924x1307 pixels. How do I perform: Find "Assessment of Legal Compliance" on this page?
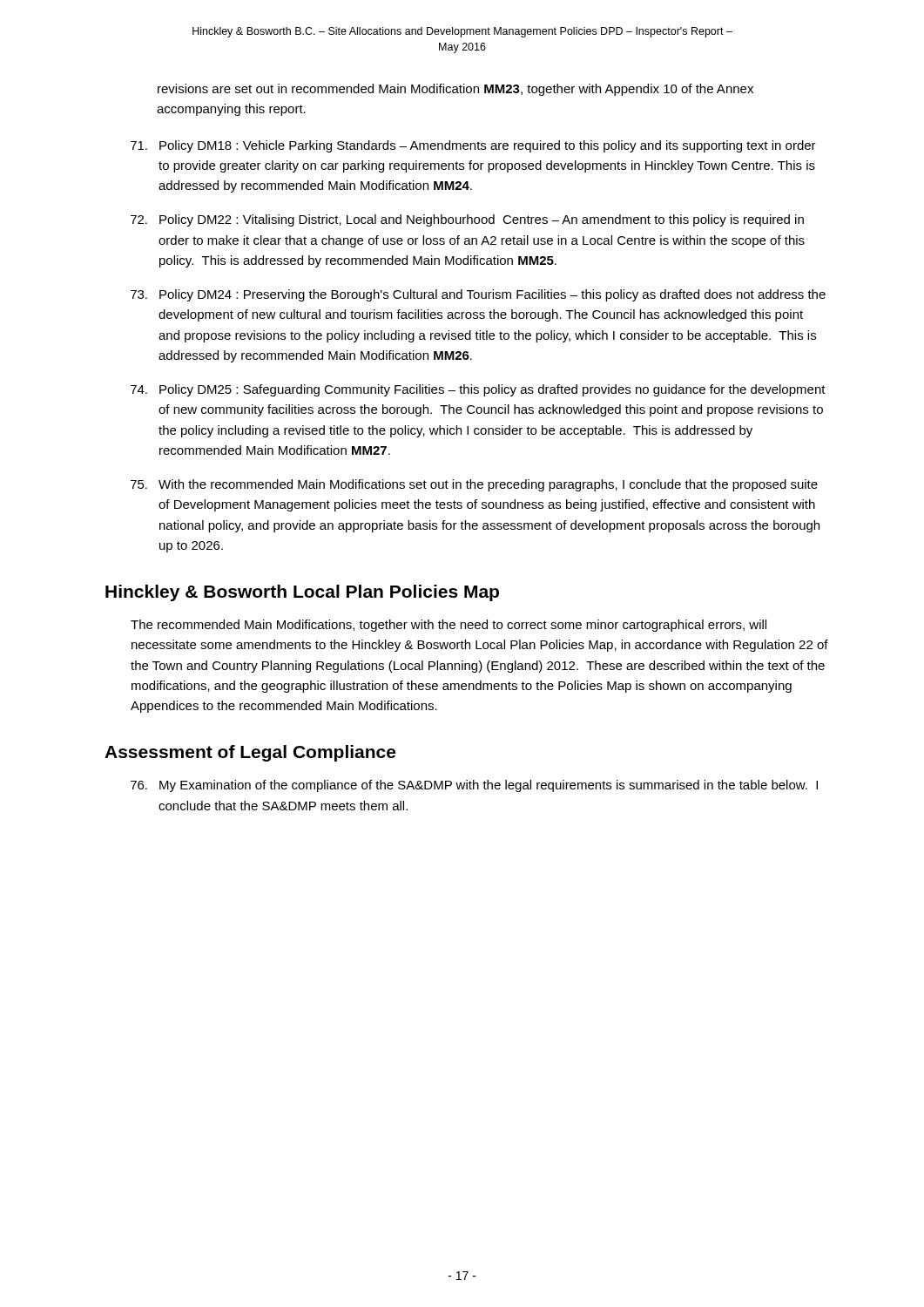coord(250,752)
